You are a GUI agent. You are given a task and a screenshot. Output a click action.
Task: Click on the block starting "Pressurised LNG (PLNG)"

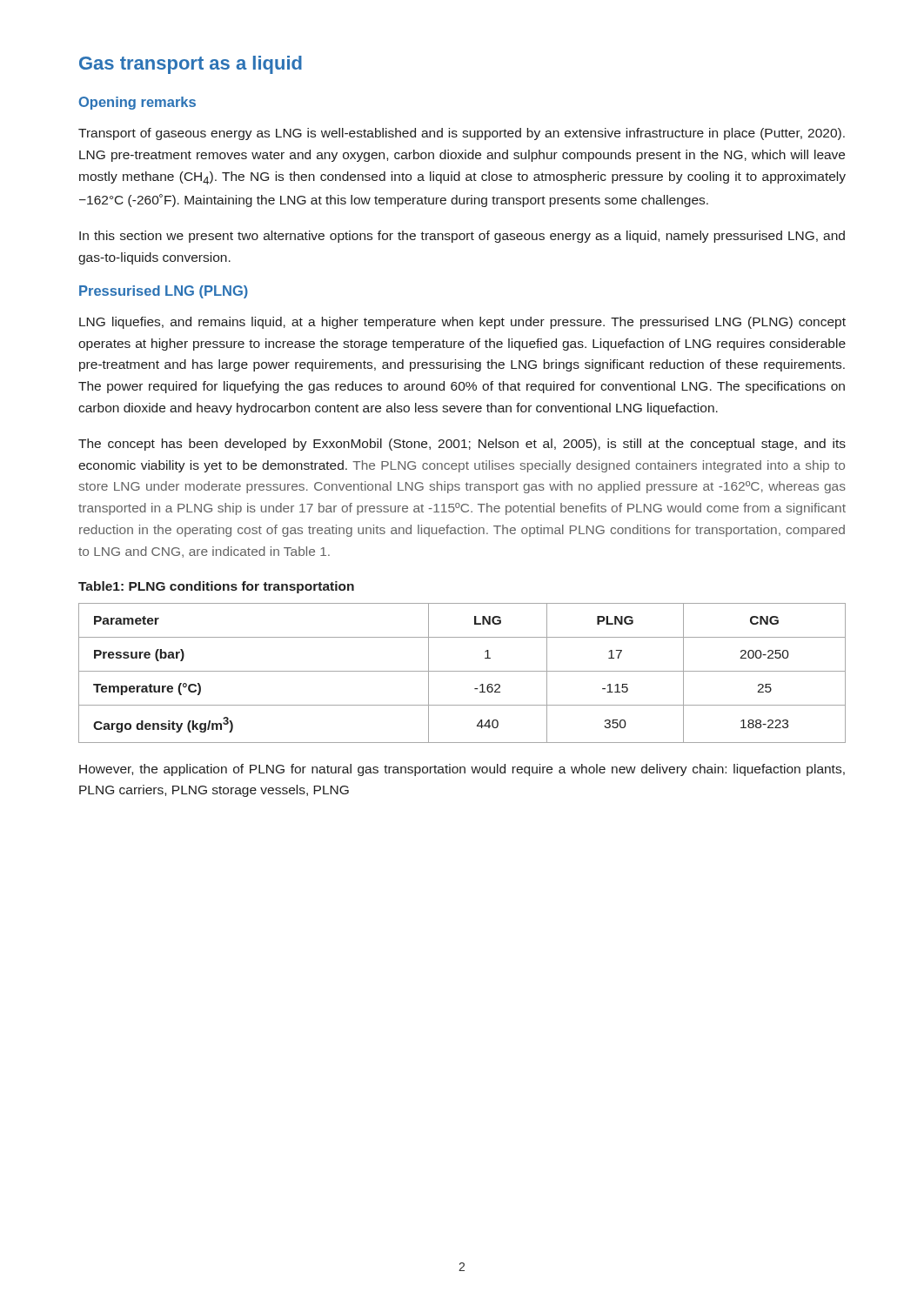pos(163,290)
